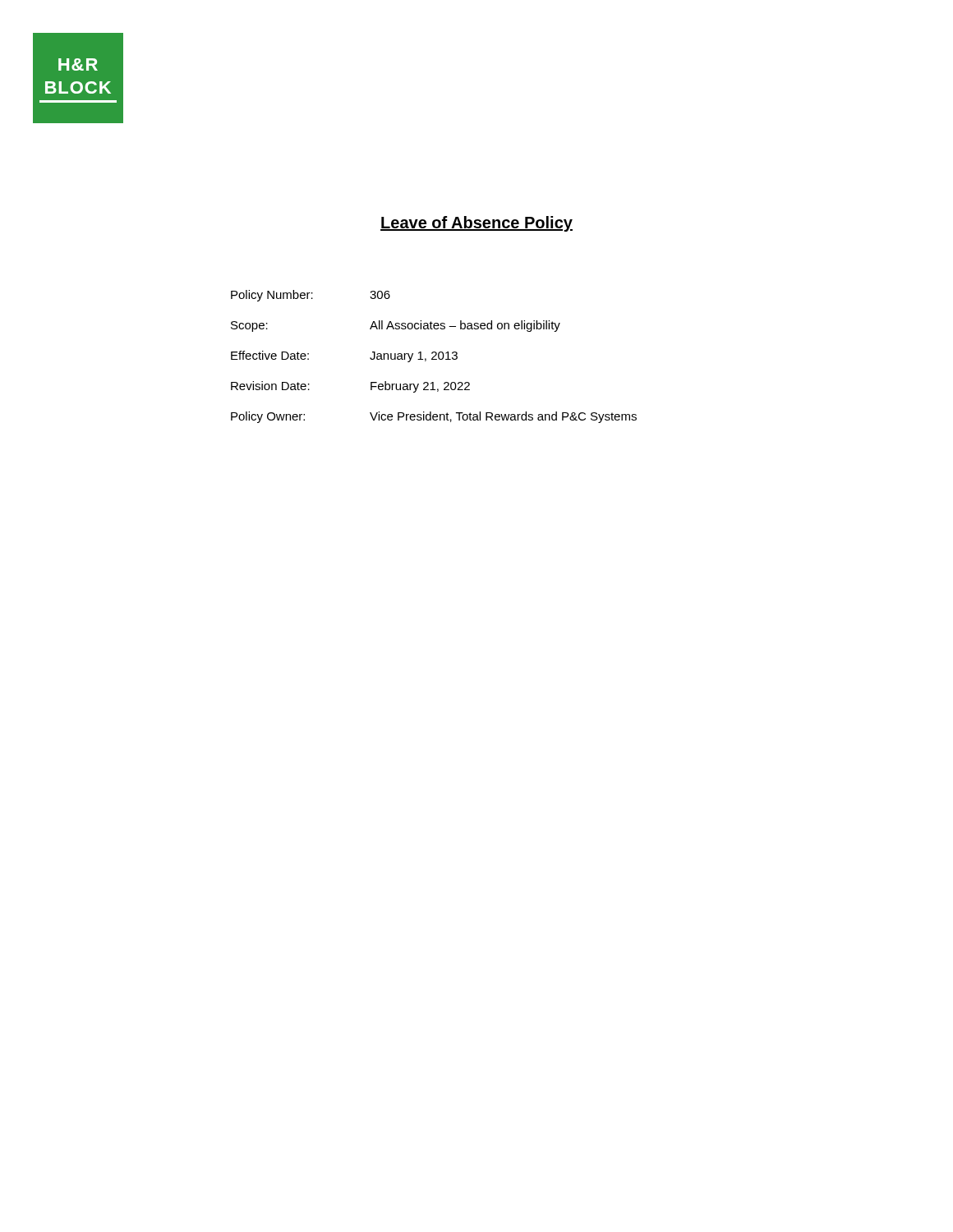The width and height of the screenshot is (953, 1232).
Task: Click on the text block starting "Effective Date: January 1, 2013"
Action: point(269,356)
